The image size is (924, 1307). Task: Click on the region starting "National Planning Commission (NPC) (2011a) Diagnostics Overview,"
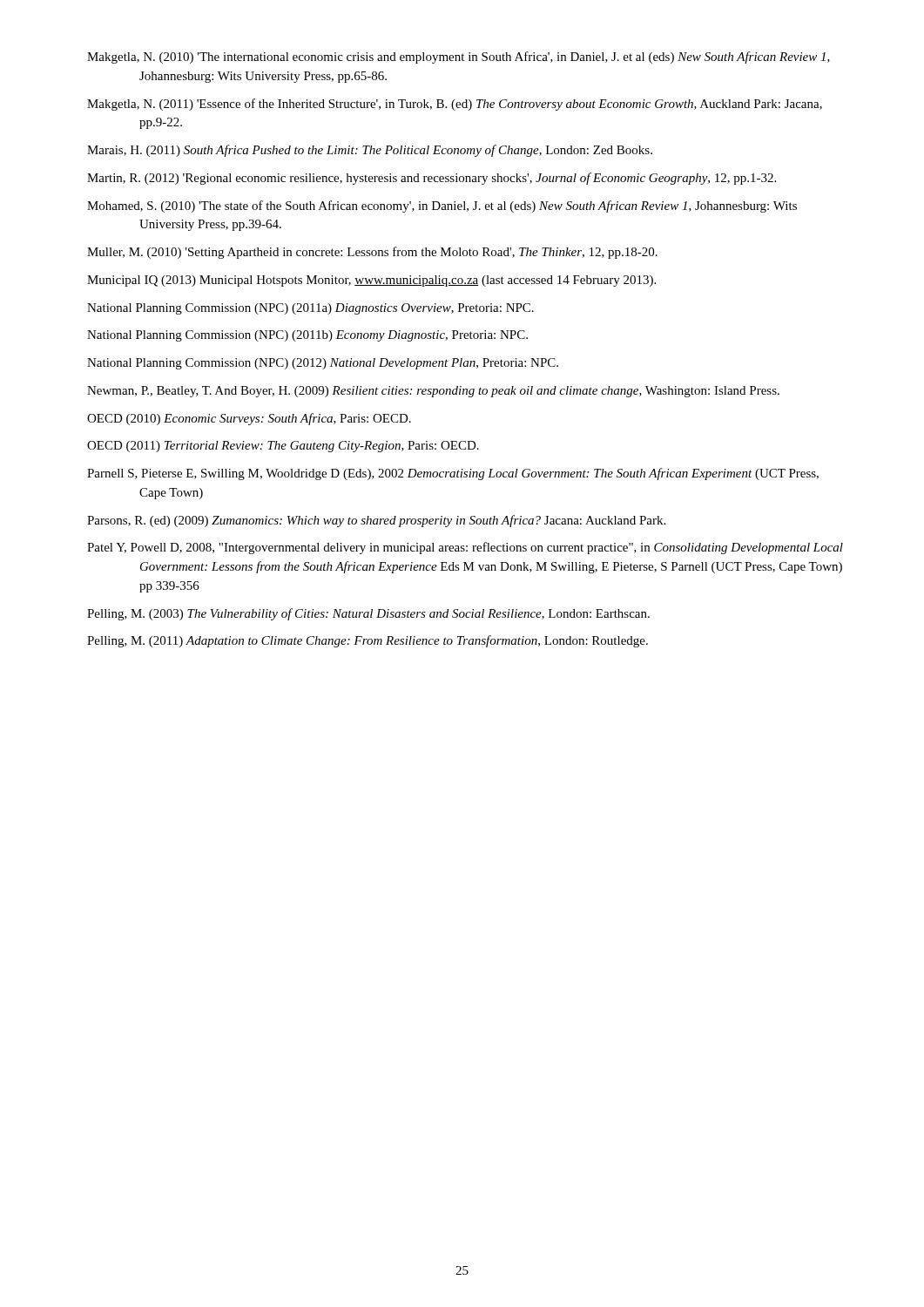pyautogui.click(x=311, y=307)
